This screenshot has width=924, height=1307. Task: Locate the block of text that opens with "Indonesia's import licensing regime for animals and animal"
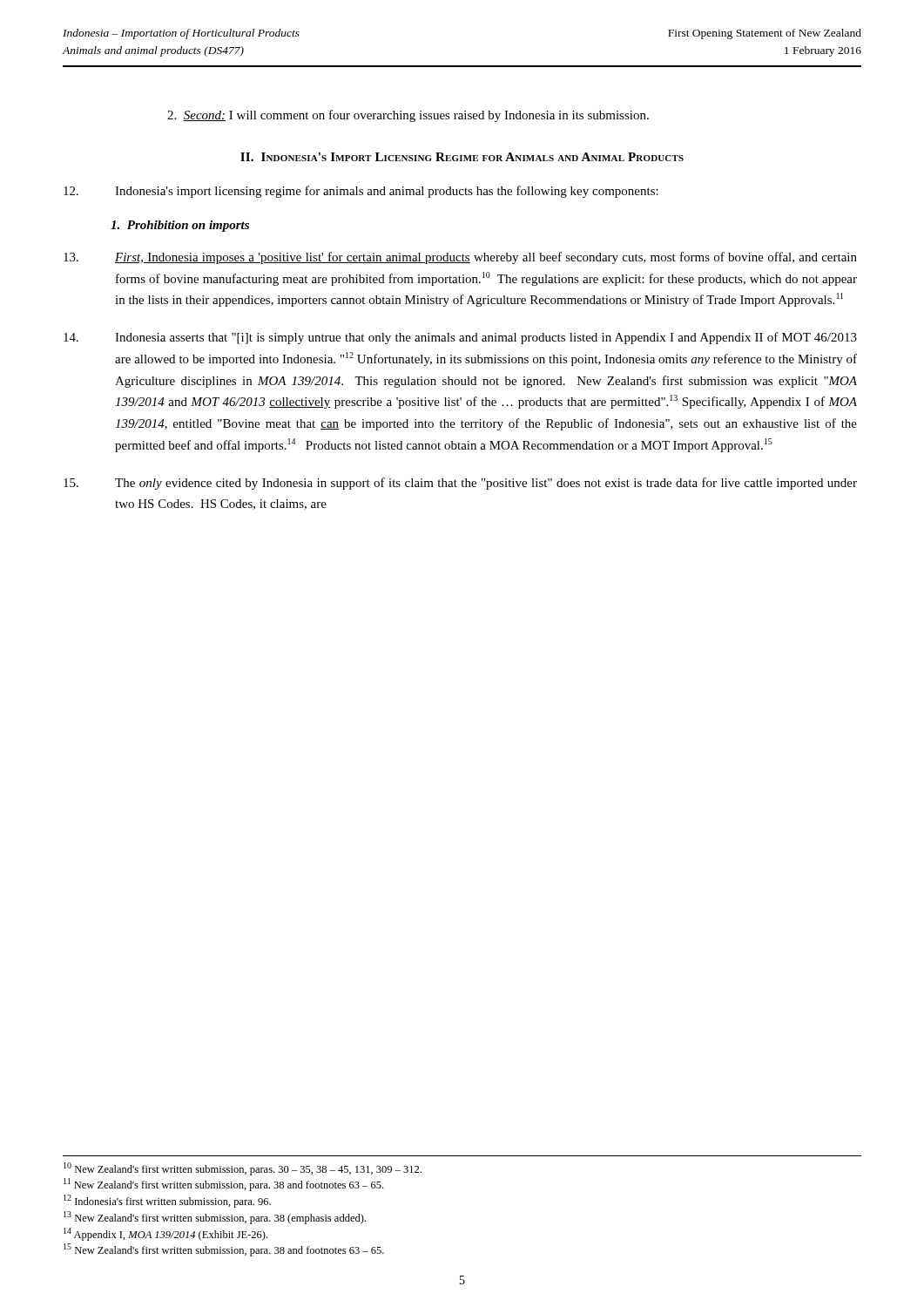pos(460,191)
